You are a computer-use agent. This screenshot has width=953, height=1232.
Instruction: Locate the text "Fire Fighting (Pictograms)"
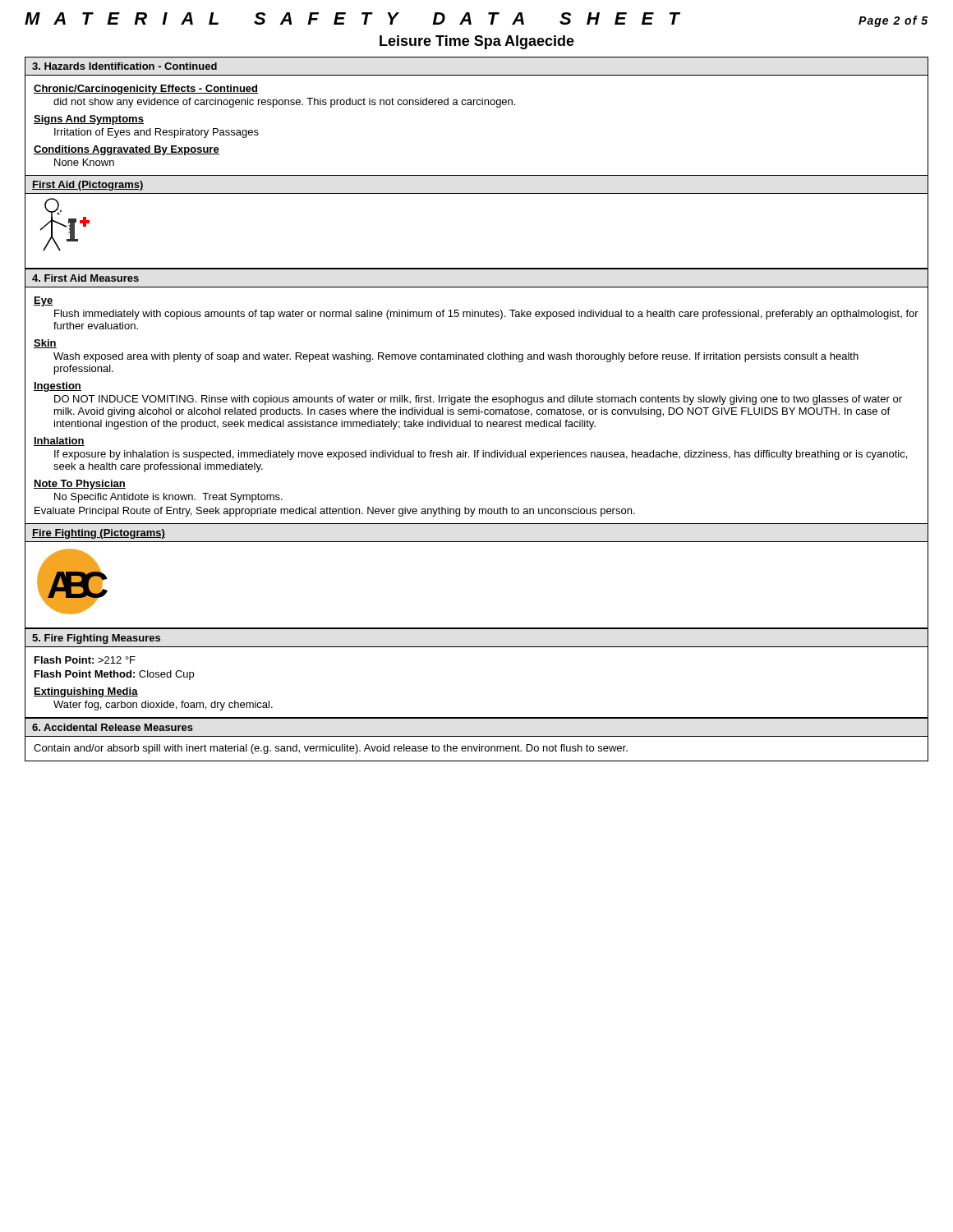[x=98, y=533]
